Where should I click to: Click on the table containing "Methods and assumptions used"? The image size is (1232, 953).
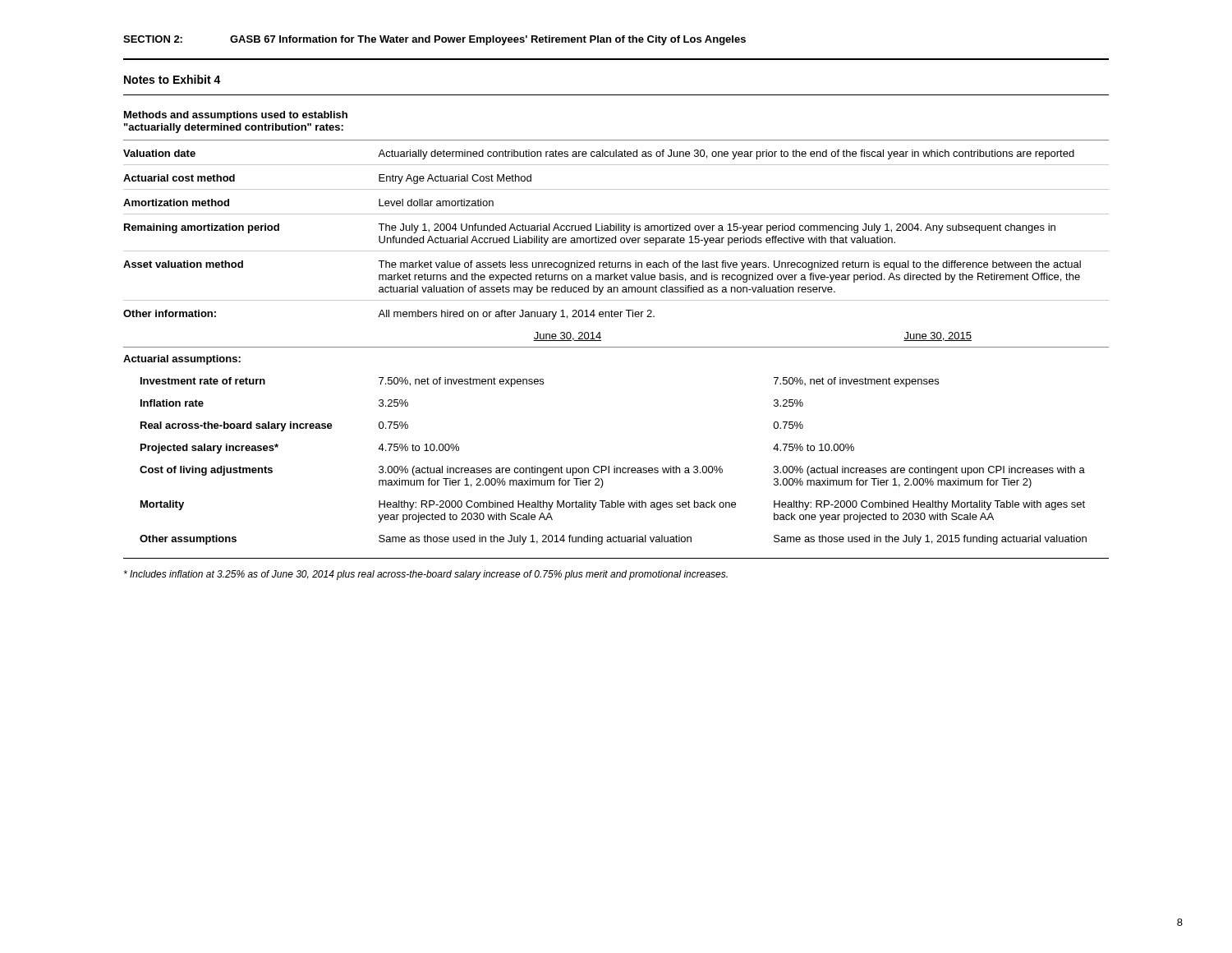pyautogui.click(x=616, y=327)
